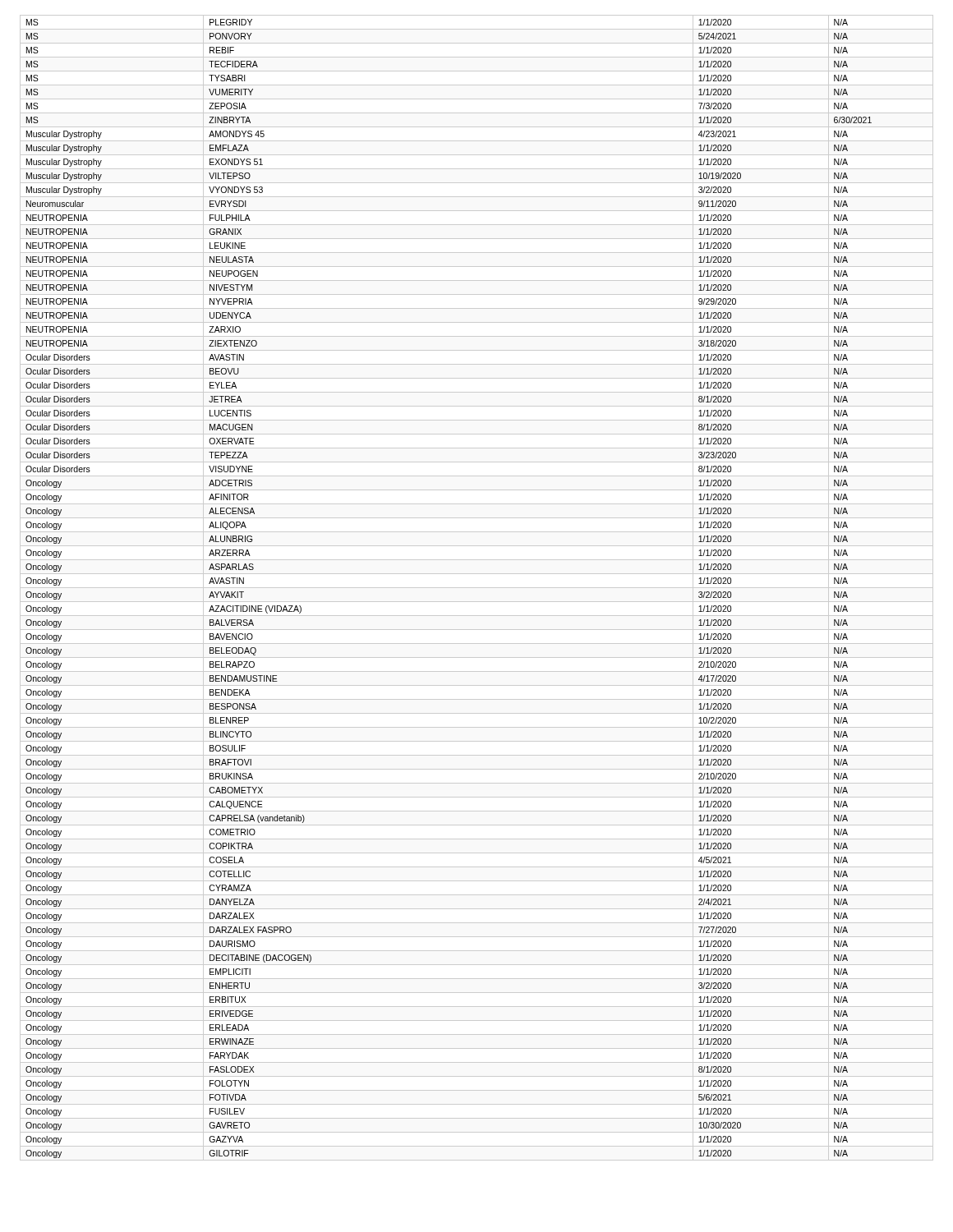The height and width of the screenshot is (1232, 953).
Task: Locate the table with the text "Ocular Disorders"
Action: click(x=476, y=588)
